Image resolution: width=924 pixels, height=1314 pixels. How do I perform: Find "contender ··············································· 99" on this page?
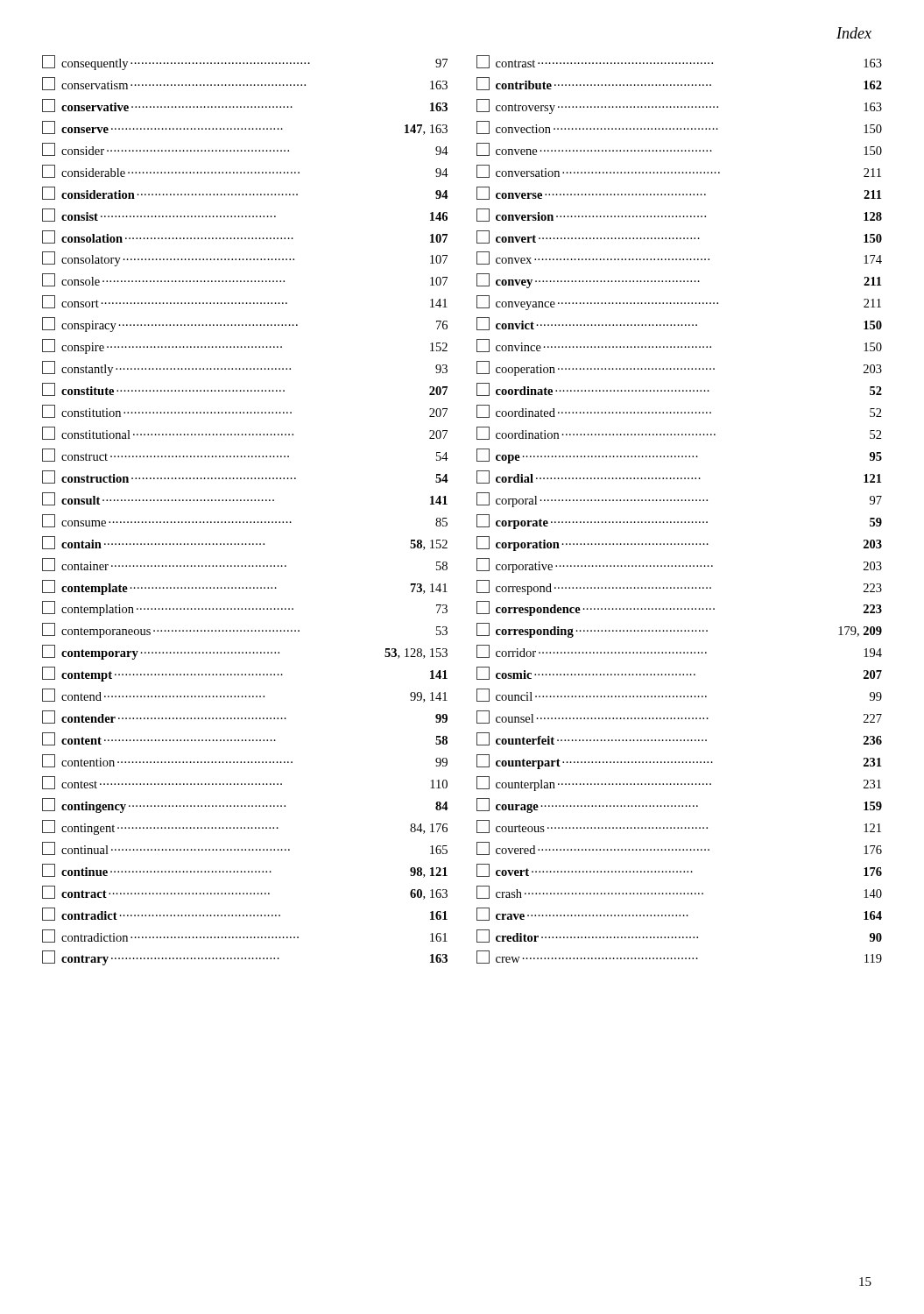pos(245,719)
